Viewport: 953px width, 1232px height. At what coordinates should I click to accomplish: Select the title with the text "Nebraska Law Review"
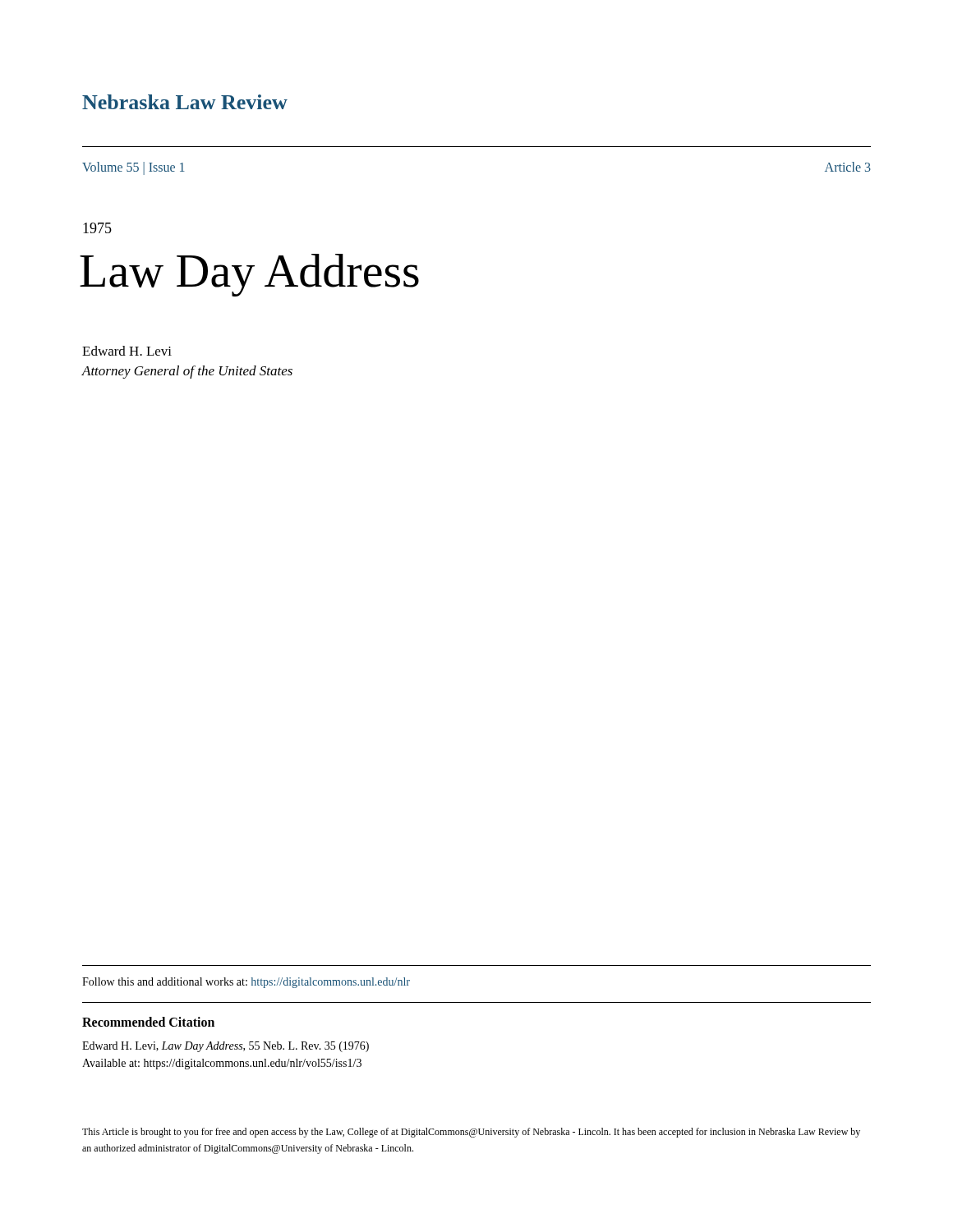(185, 102)
